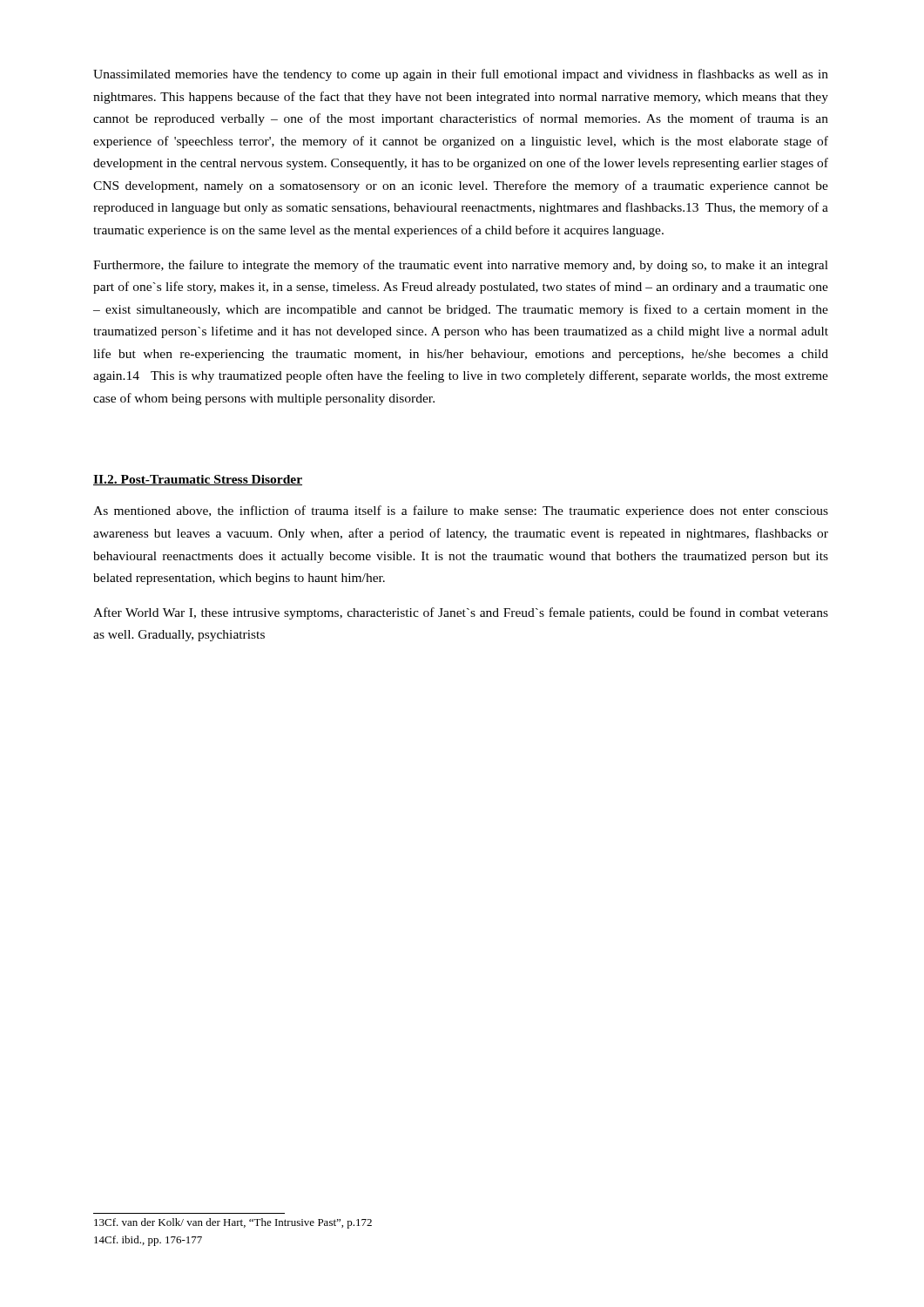This screenshot has width=924, height=1307.
Task: Point to the passage starting "Unassimilated memories have the"
Action: point(461,152)
